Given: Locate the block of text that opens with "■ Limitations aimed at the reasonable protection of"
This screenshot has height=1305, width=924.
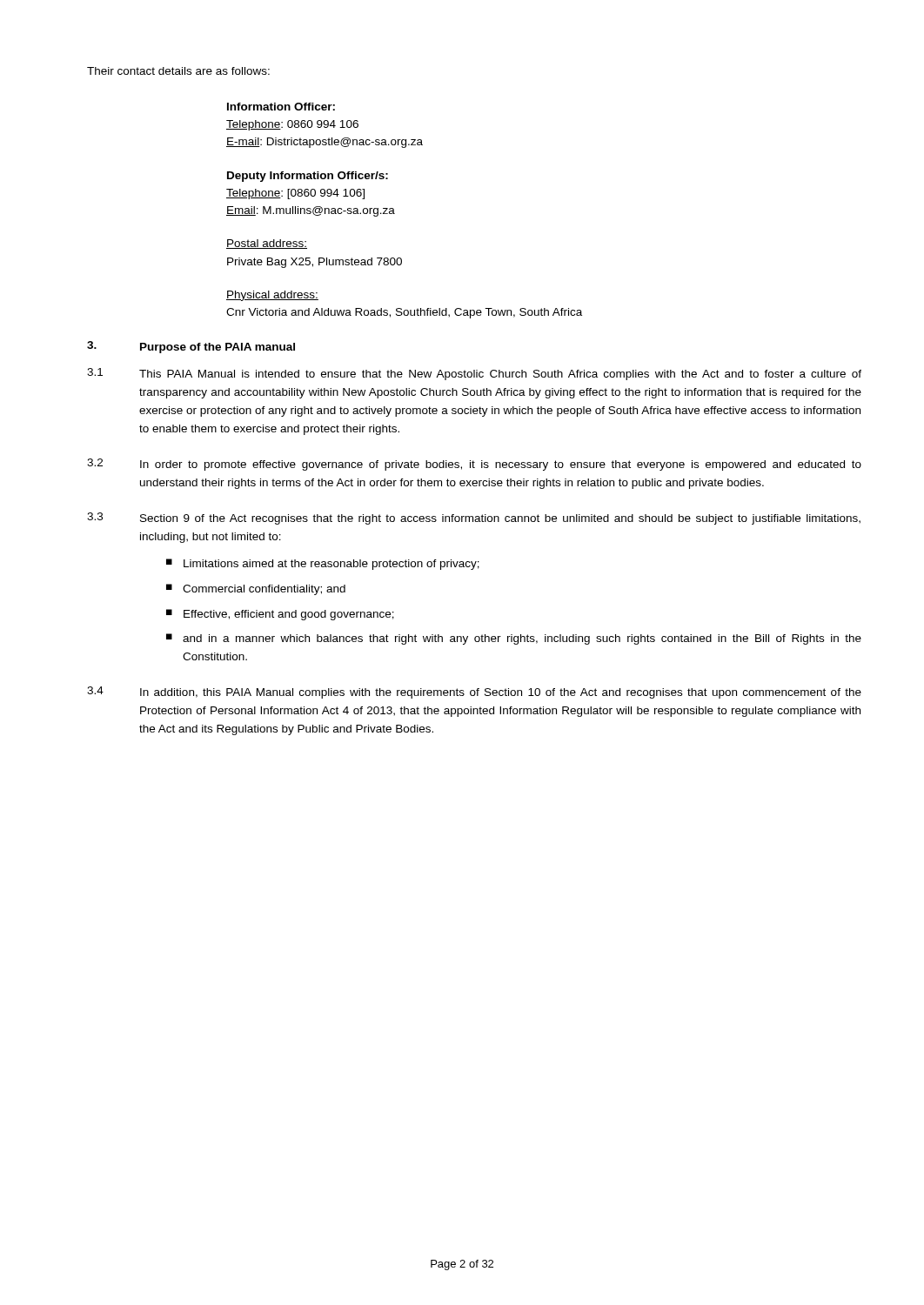Looking at the screenshot, I should [x=323, y=564].
